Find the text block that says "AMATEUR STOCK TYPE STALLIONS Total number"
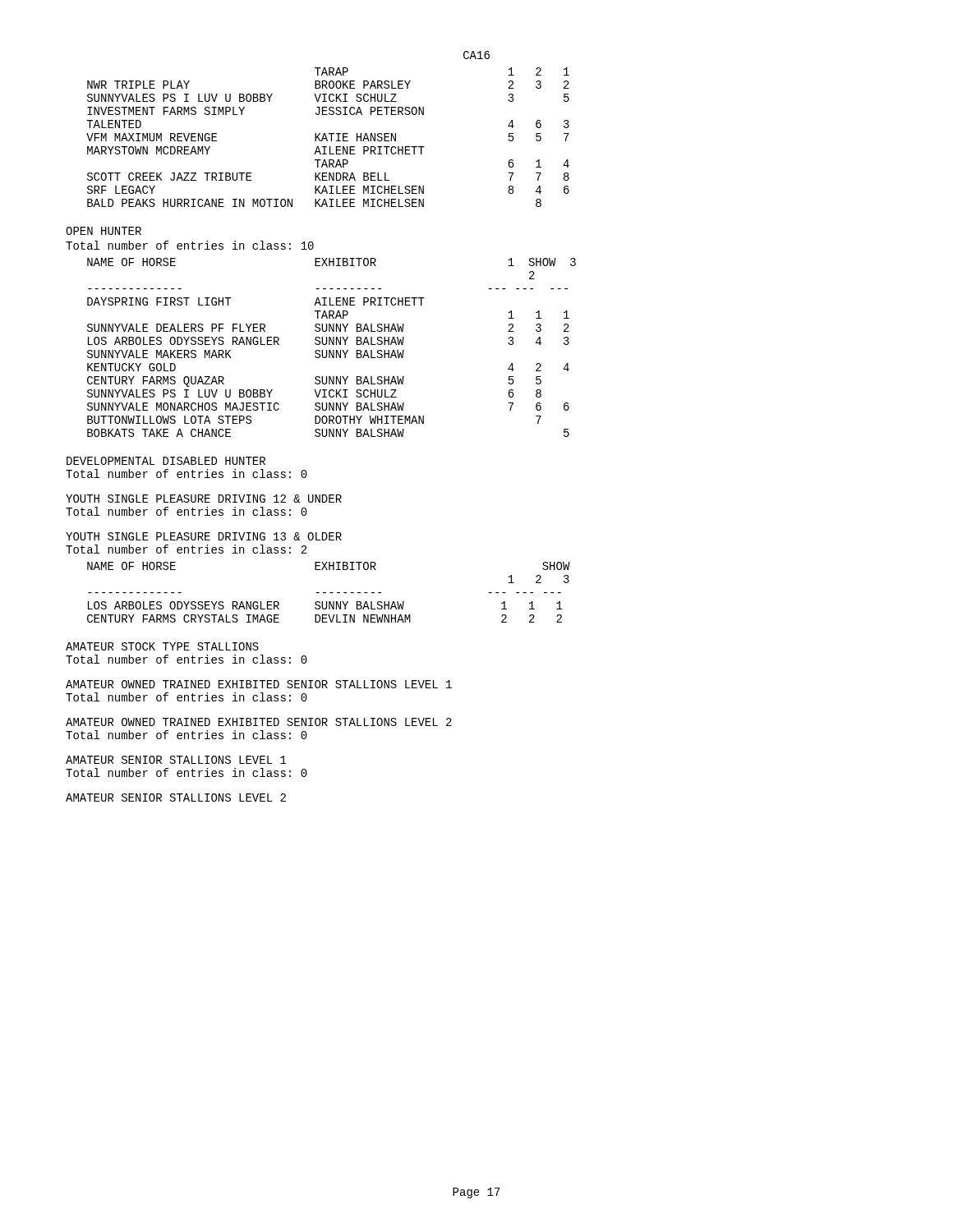Screen dimensions: 1232x953 tap(162, 646)
